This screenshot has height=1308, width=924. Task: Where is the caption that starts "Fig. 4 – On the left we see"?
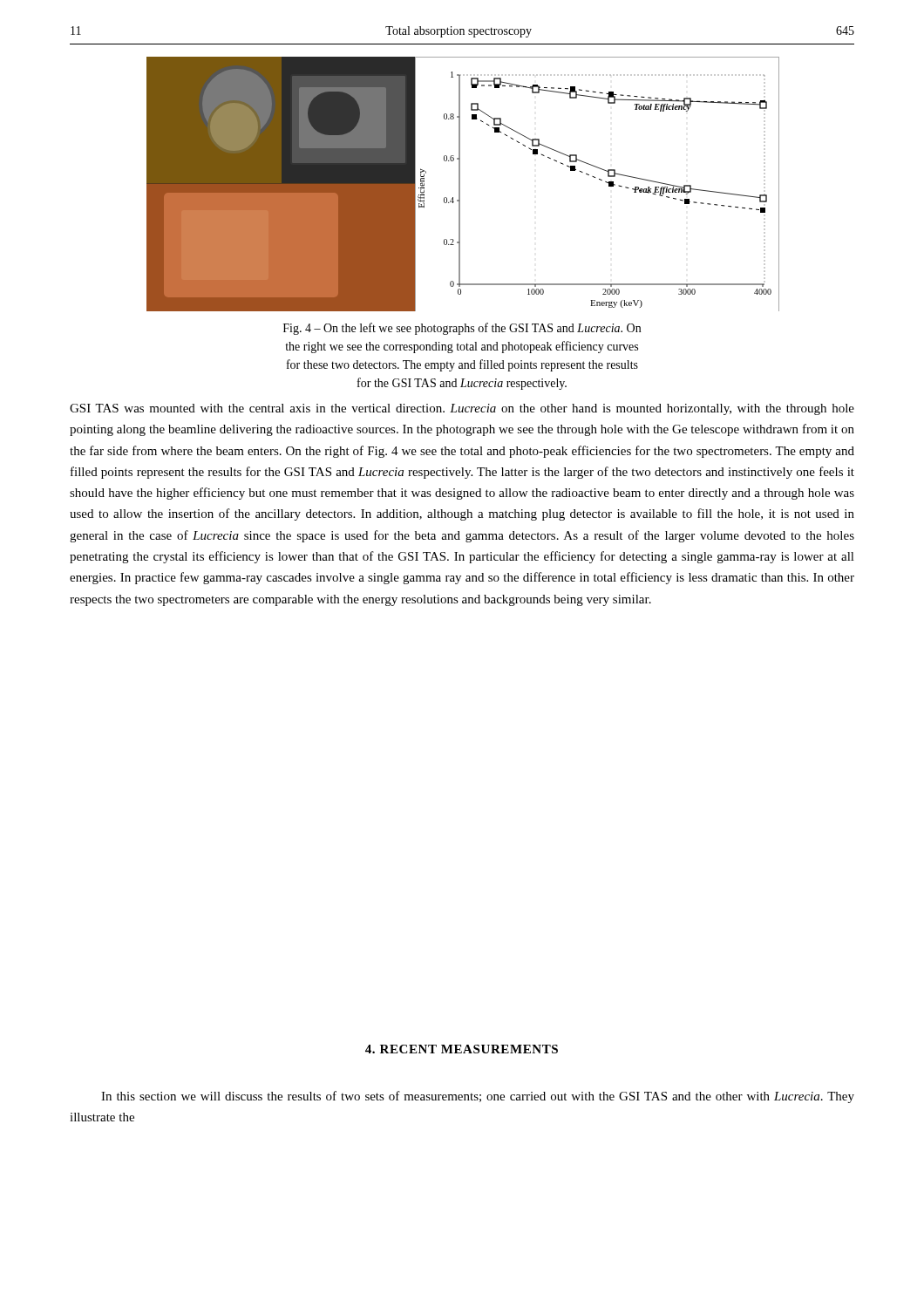pos(462,356)
